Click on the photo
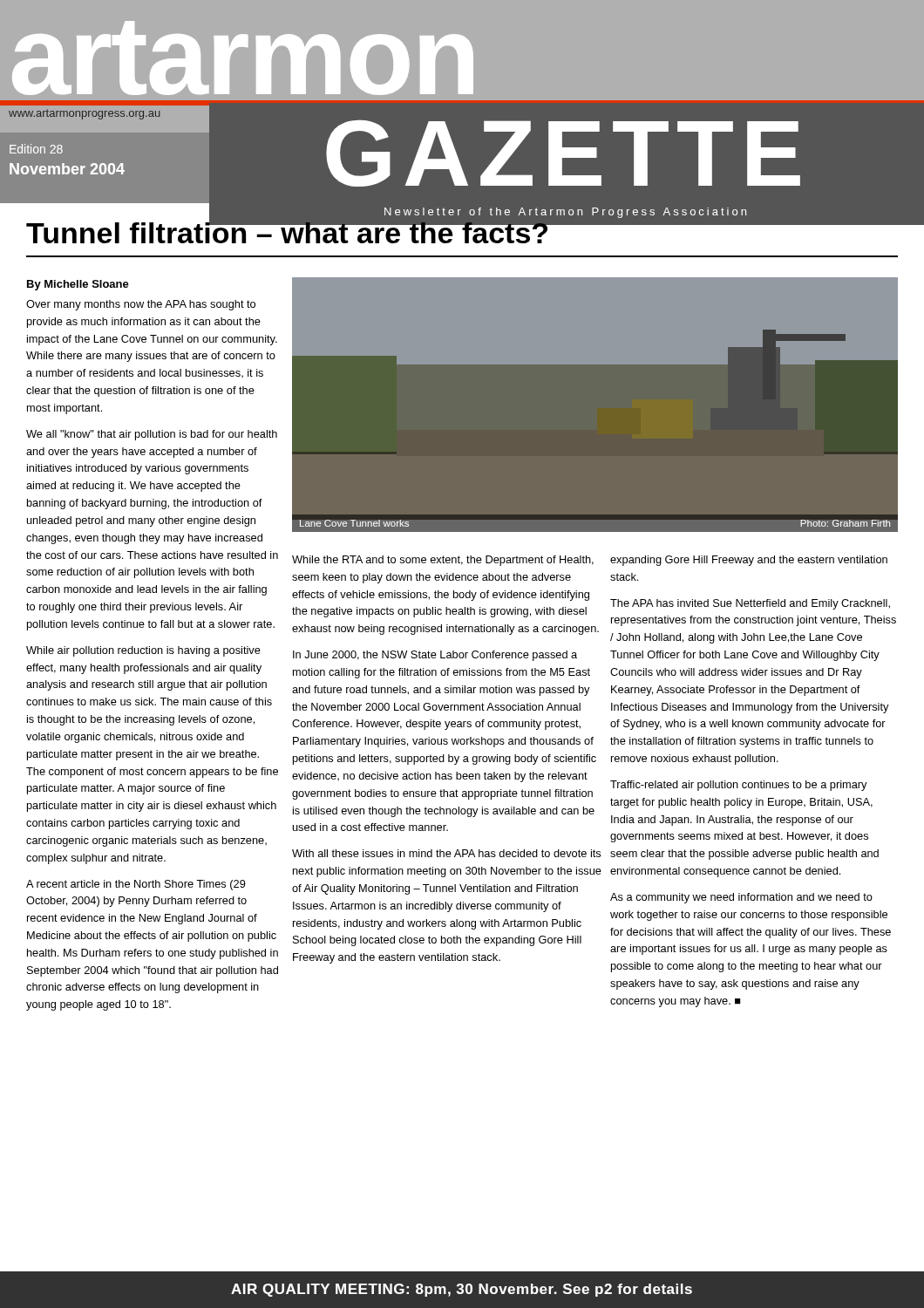924x1308 pixels. [595, 398]
